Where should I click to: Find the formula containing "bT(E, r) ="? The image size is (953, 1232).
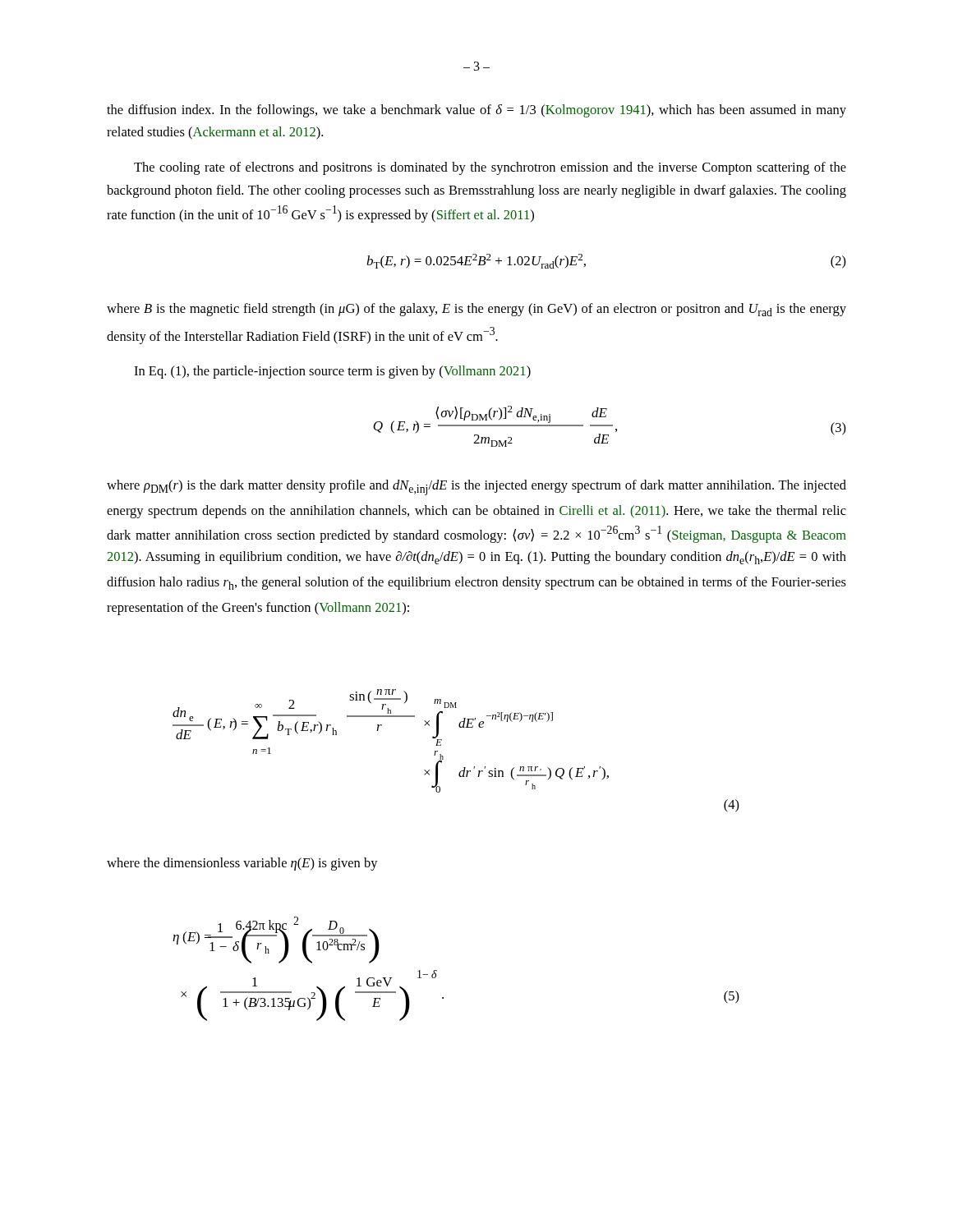click(575, 261)
